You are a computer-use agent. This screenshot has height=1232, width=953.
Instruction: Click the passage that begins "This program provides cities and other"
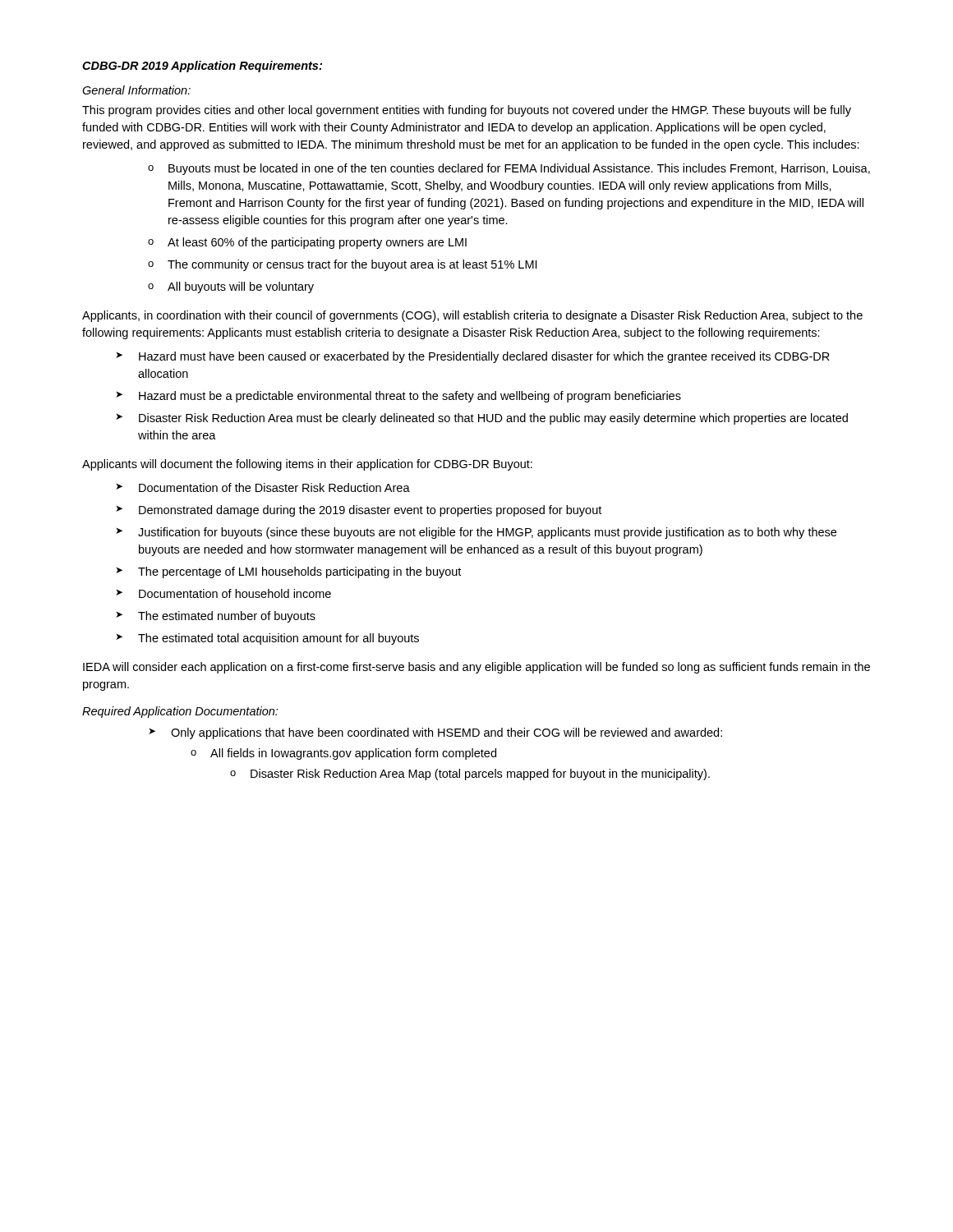[x=471, y=127]
